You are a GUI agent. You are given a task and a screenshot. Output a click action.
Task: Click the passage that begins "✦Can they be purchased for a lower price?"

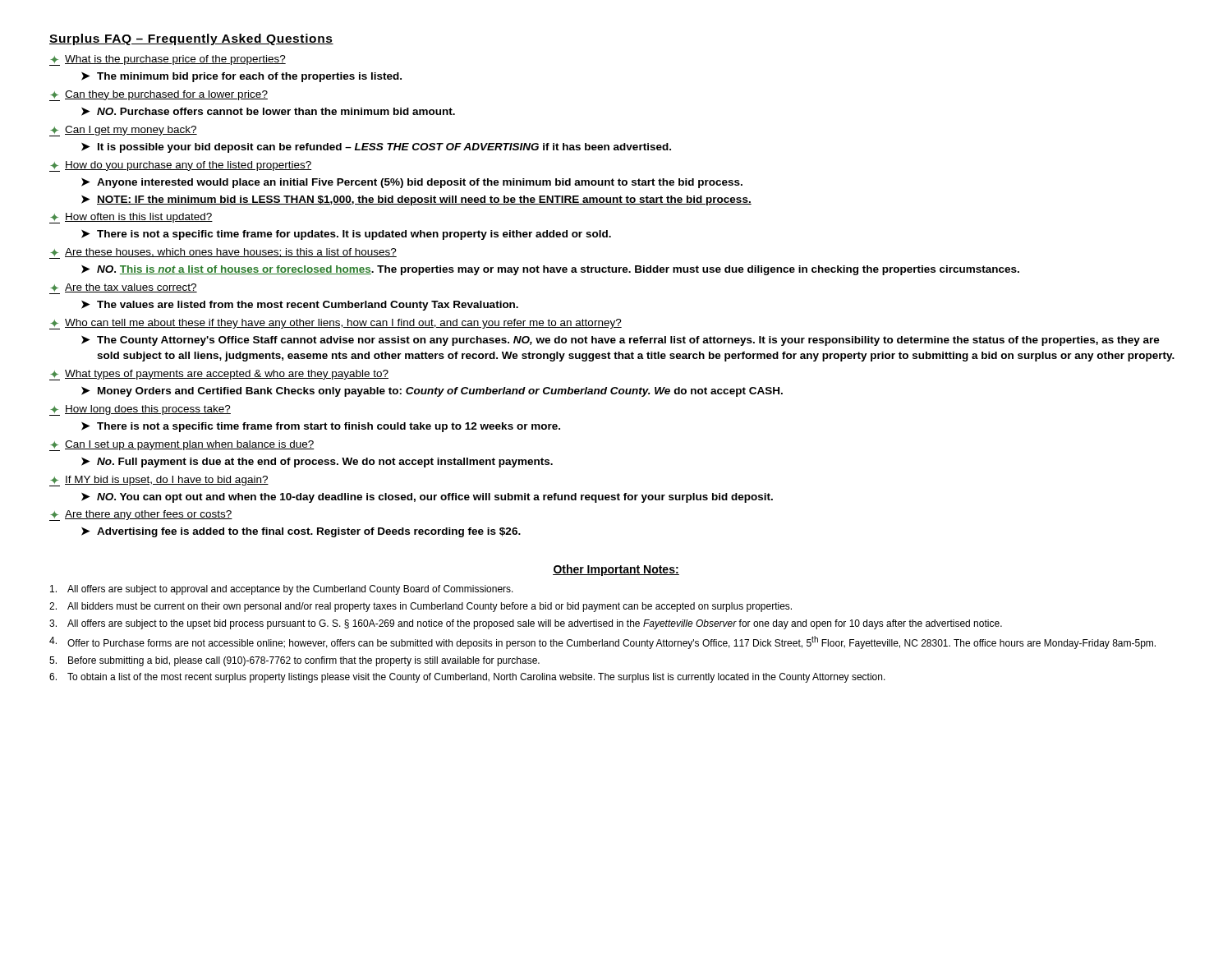[x=159, y=96]
